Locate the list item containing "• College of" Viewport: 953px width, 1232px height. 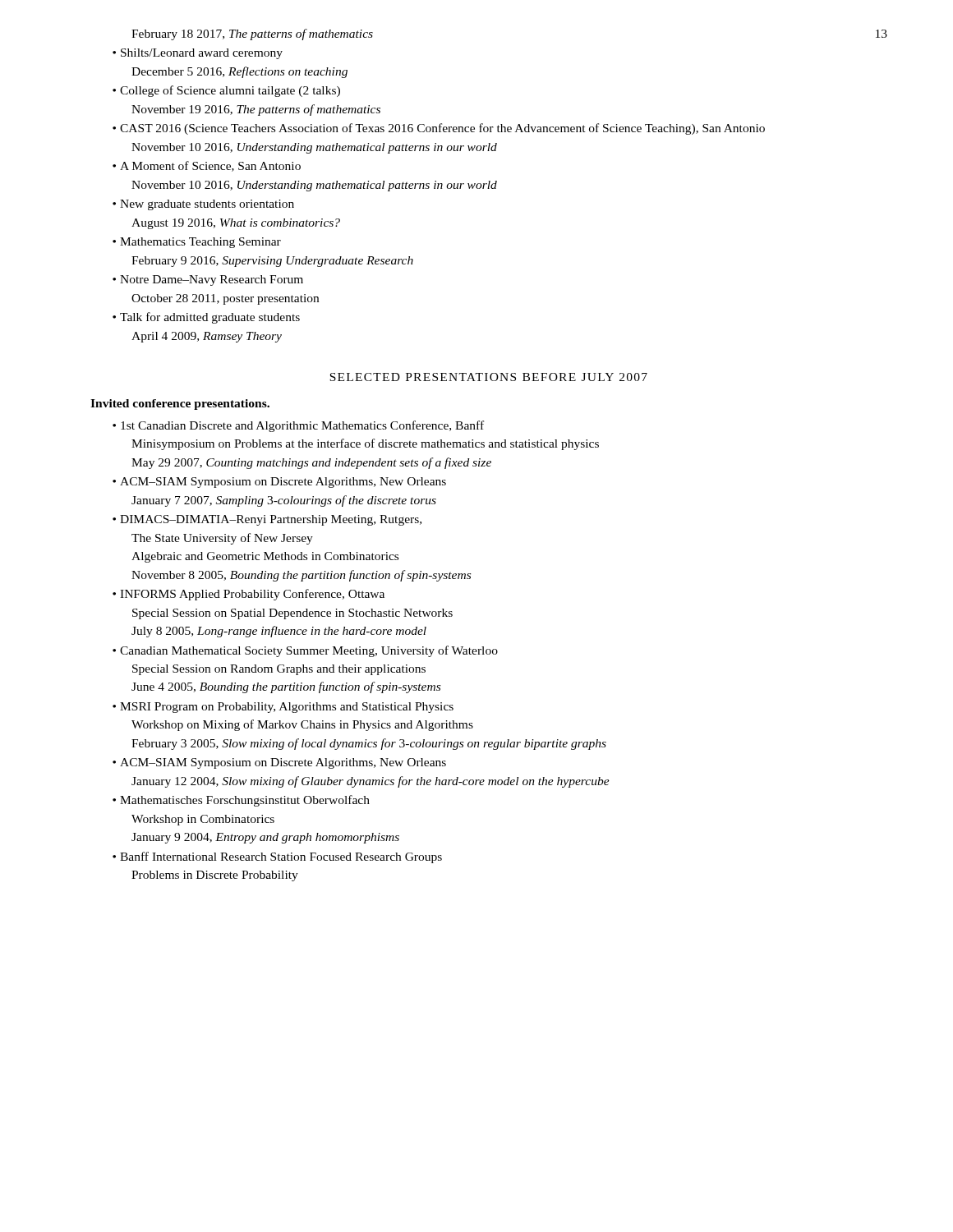pyautogui.click(x=226, y=91)
